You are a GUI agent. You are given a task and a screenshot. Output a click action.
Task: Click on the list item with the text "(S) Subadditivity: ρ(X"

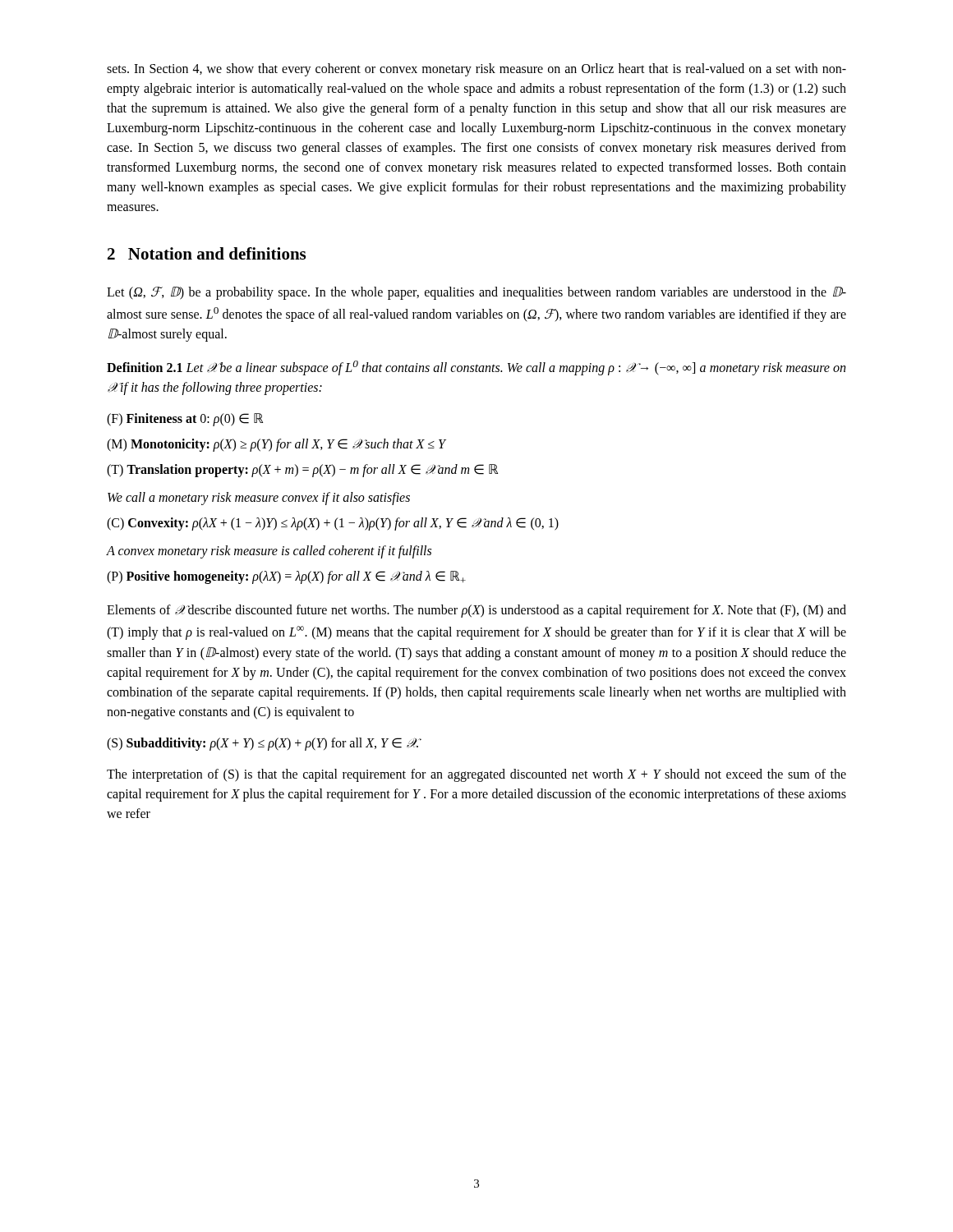[263, 743]
